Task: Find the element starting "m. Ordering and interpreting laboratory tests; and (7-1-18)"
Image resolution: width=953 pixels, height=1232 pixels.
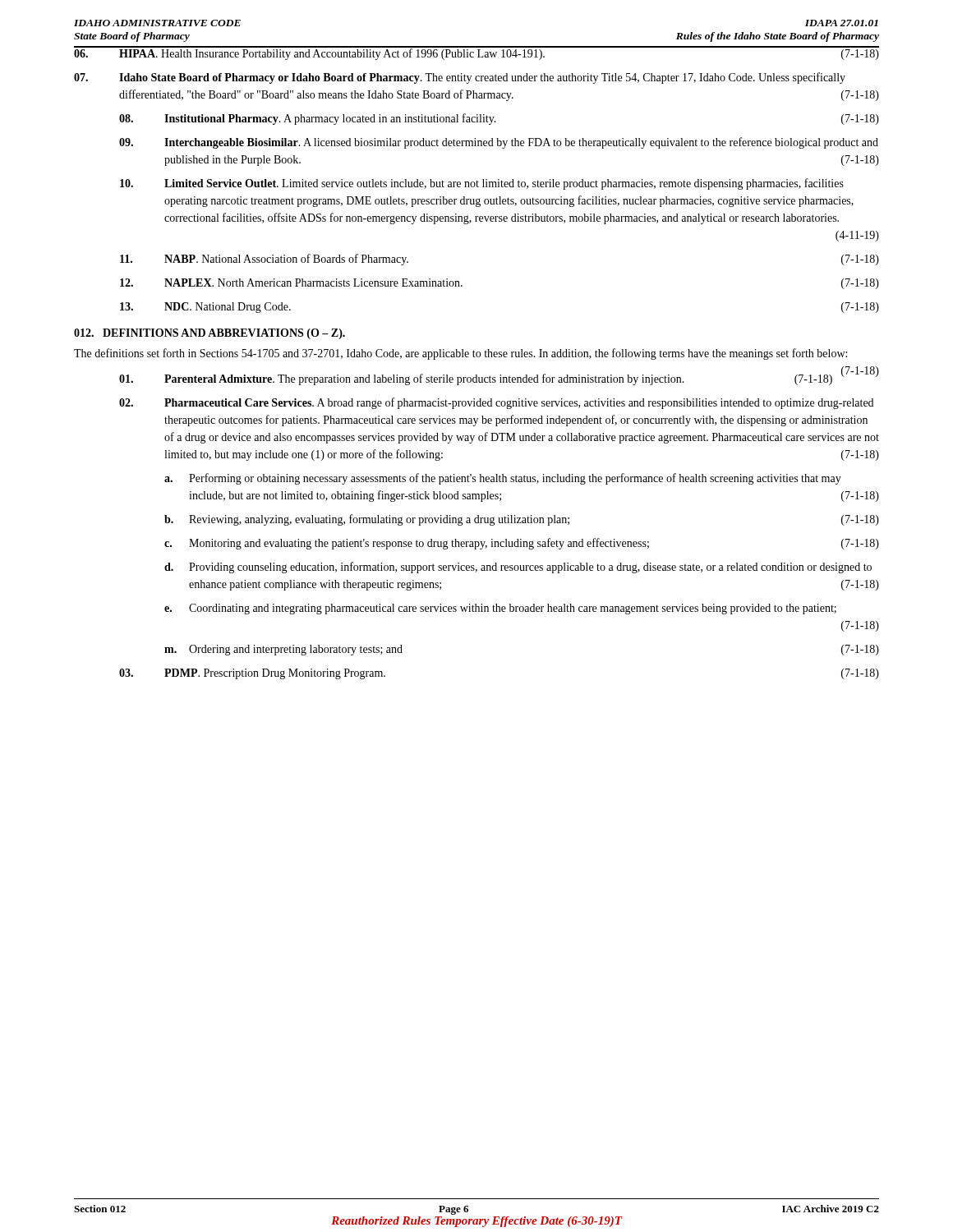Action: point(299,650)
